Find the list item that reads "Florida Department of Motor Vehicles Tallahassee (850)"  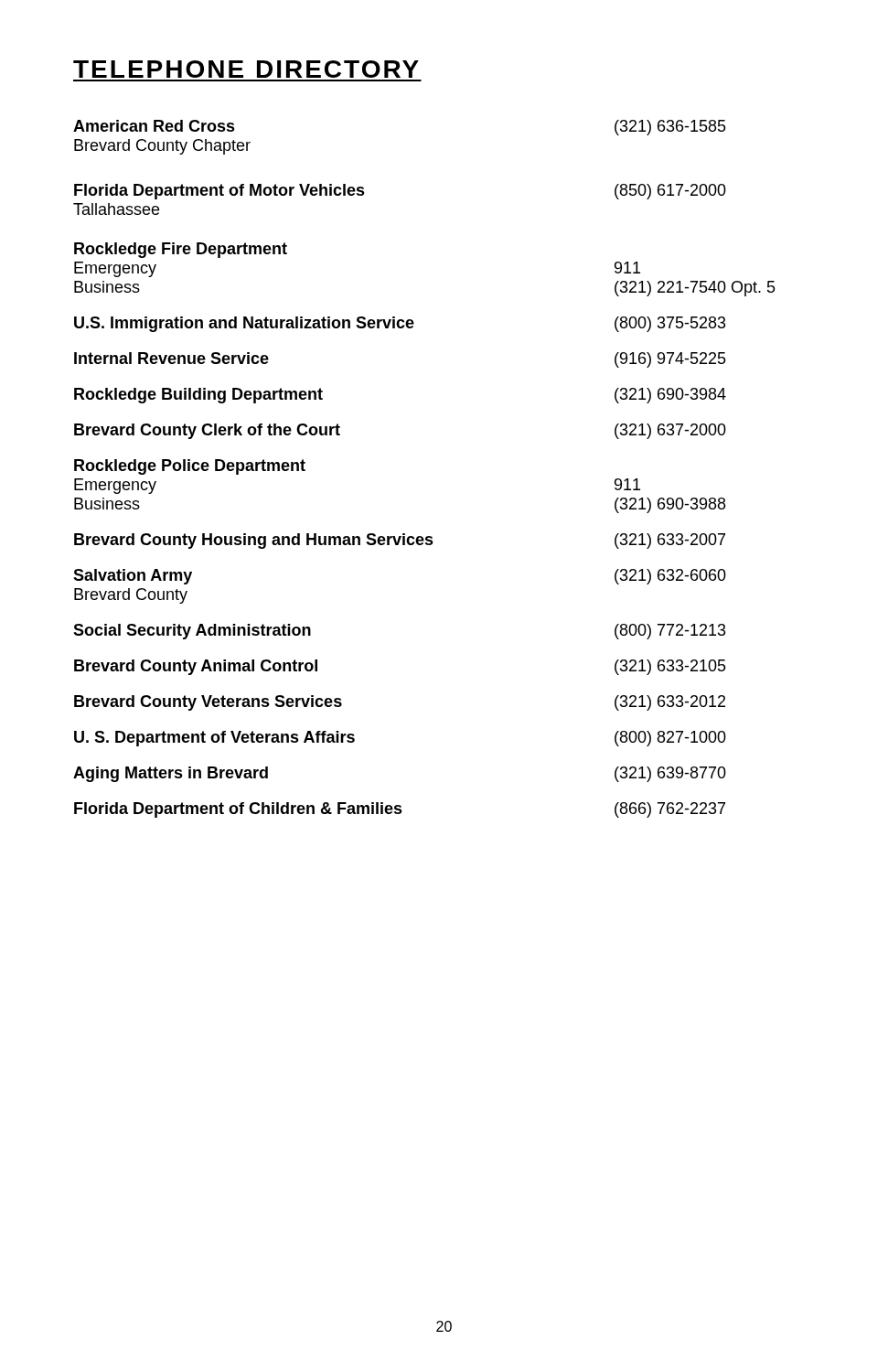221,192
